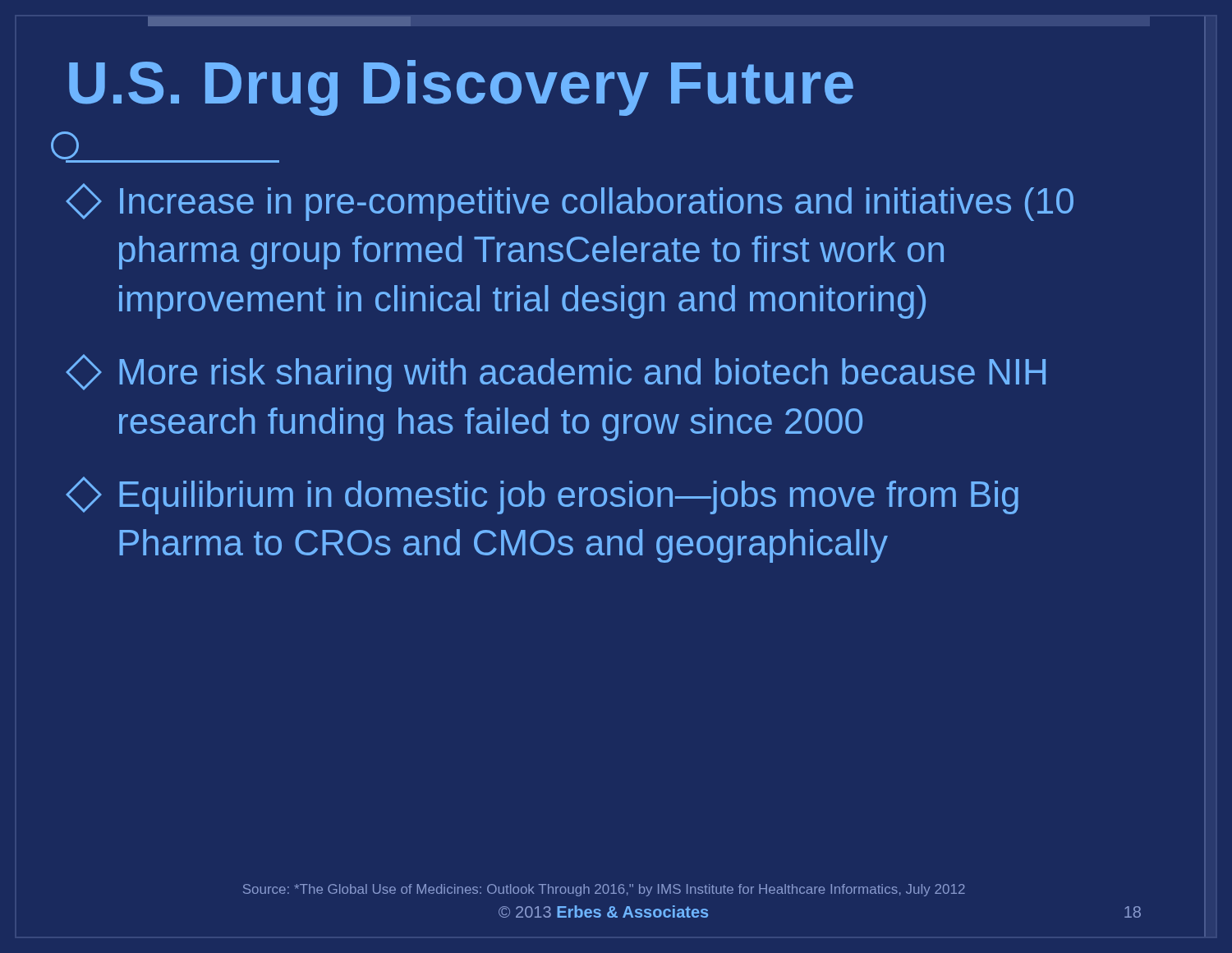
Task: Navigate to the passage starting "U.S. Drug Discovery"
Action: pos(608,83)
